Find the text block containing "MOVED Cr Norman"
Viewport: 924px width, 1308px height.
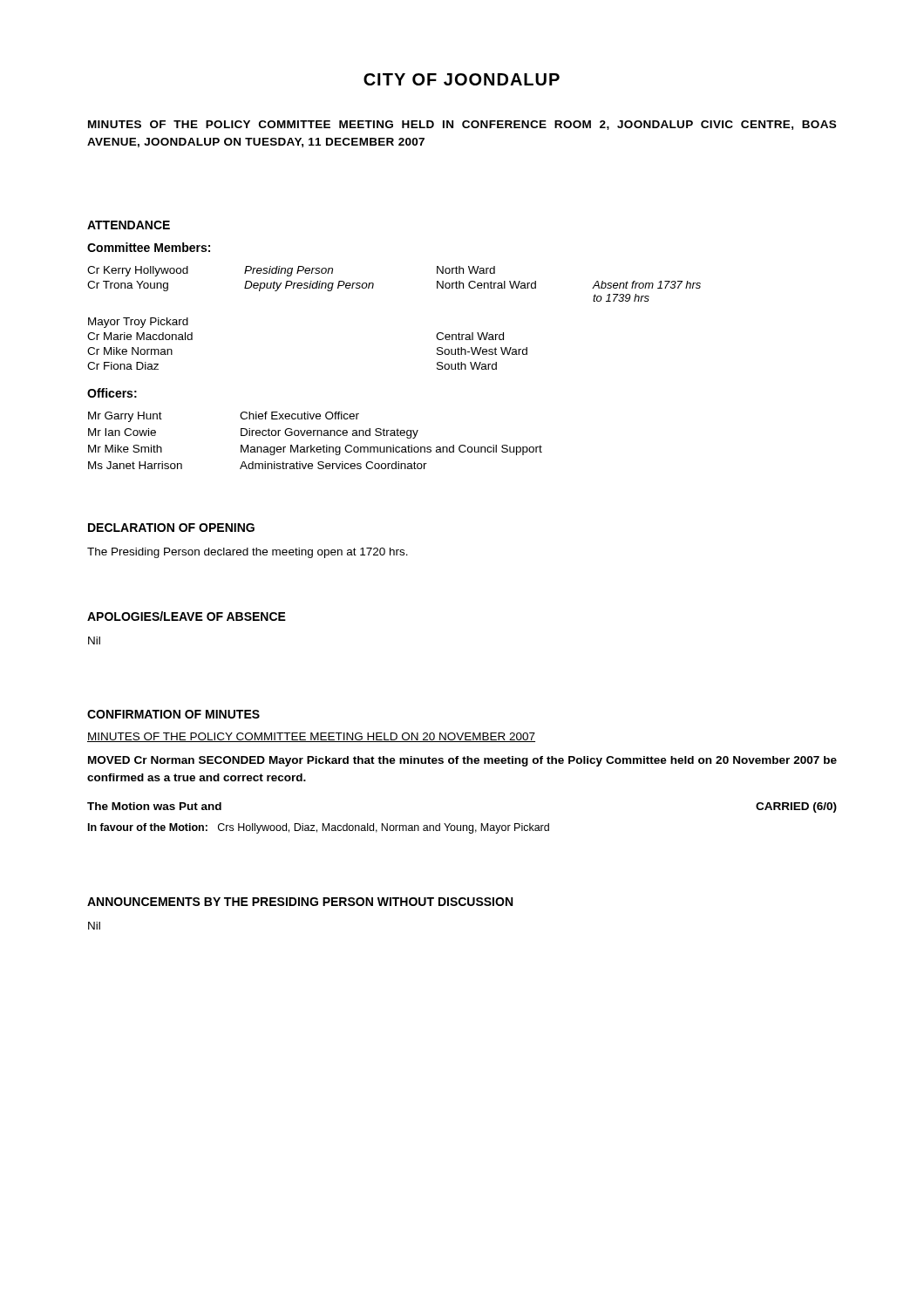click(462, 769)
